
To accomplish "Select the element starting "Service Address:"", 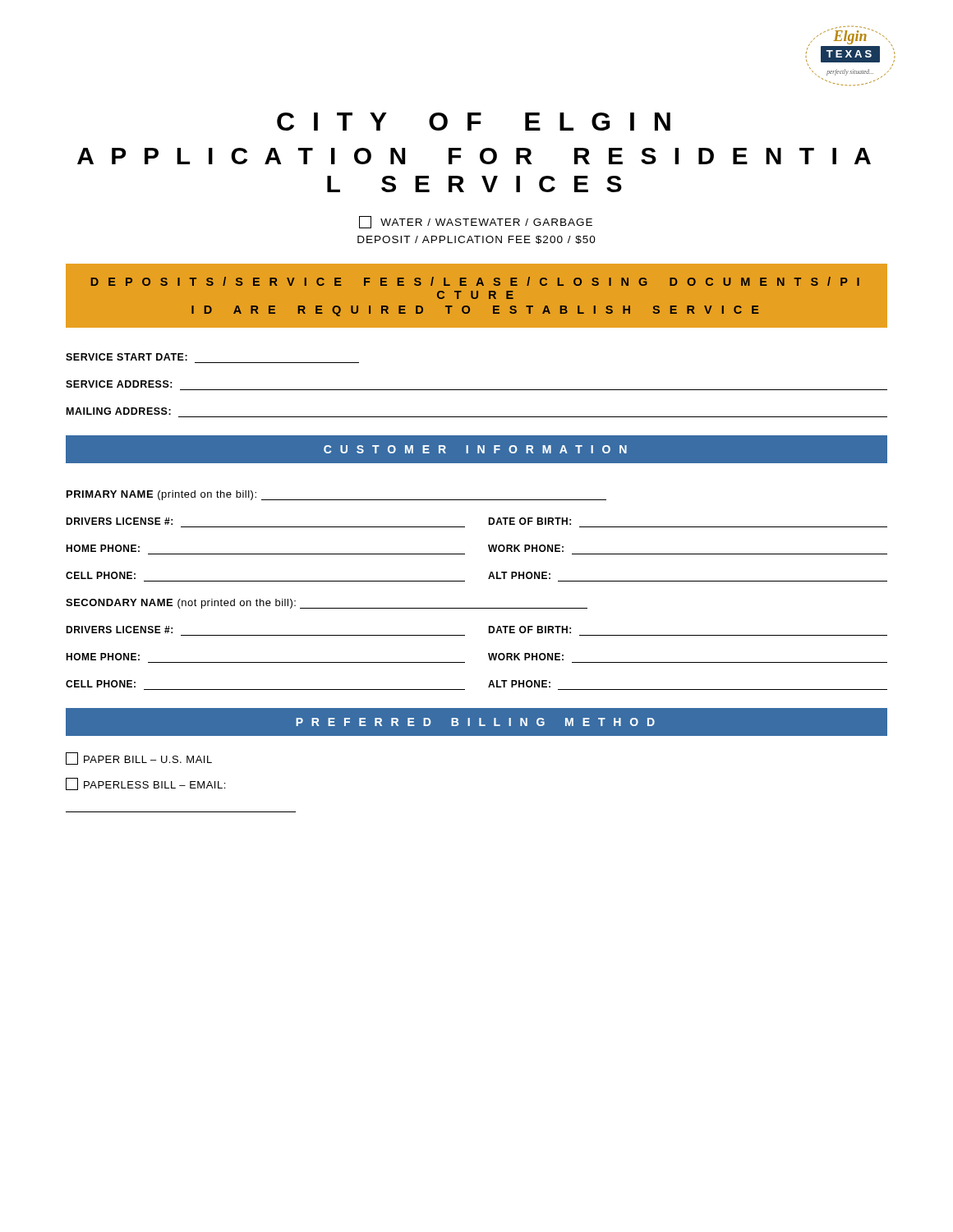I will click(x=476, y=383).
